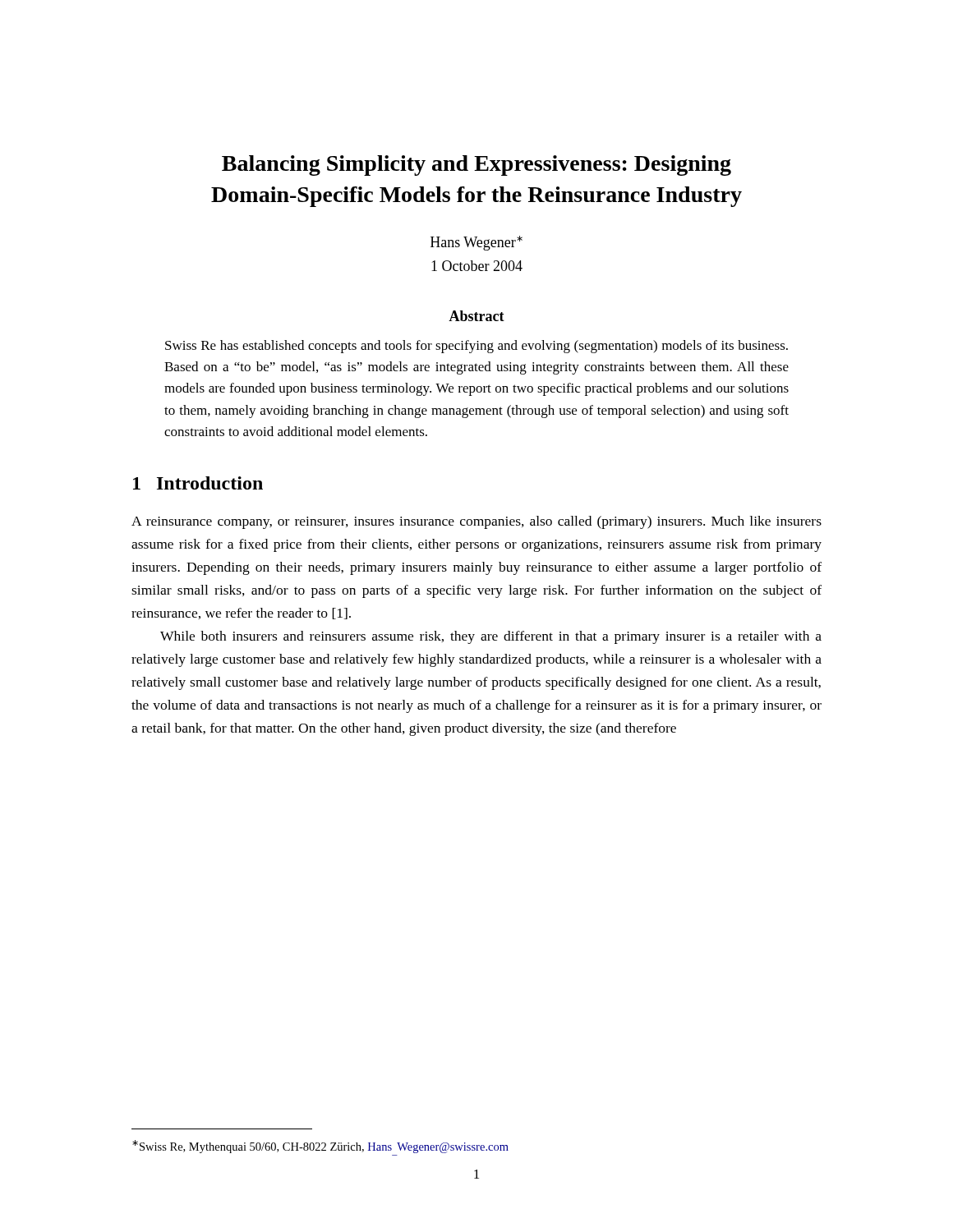Image resolution: width=953 pixels, height=1232 pixels.
Task: Find the text block starting "∗Swiss Re, Mythenquai 50/60, CH-8022"
Action: coord(320,1147)
